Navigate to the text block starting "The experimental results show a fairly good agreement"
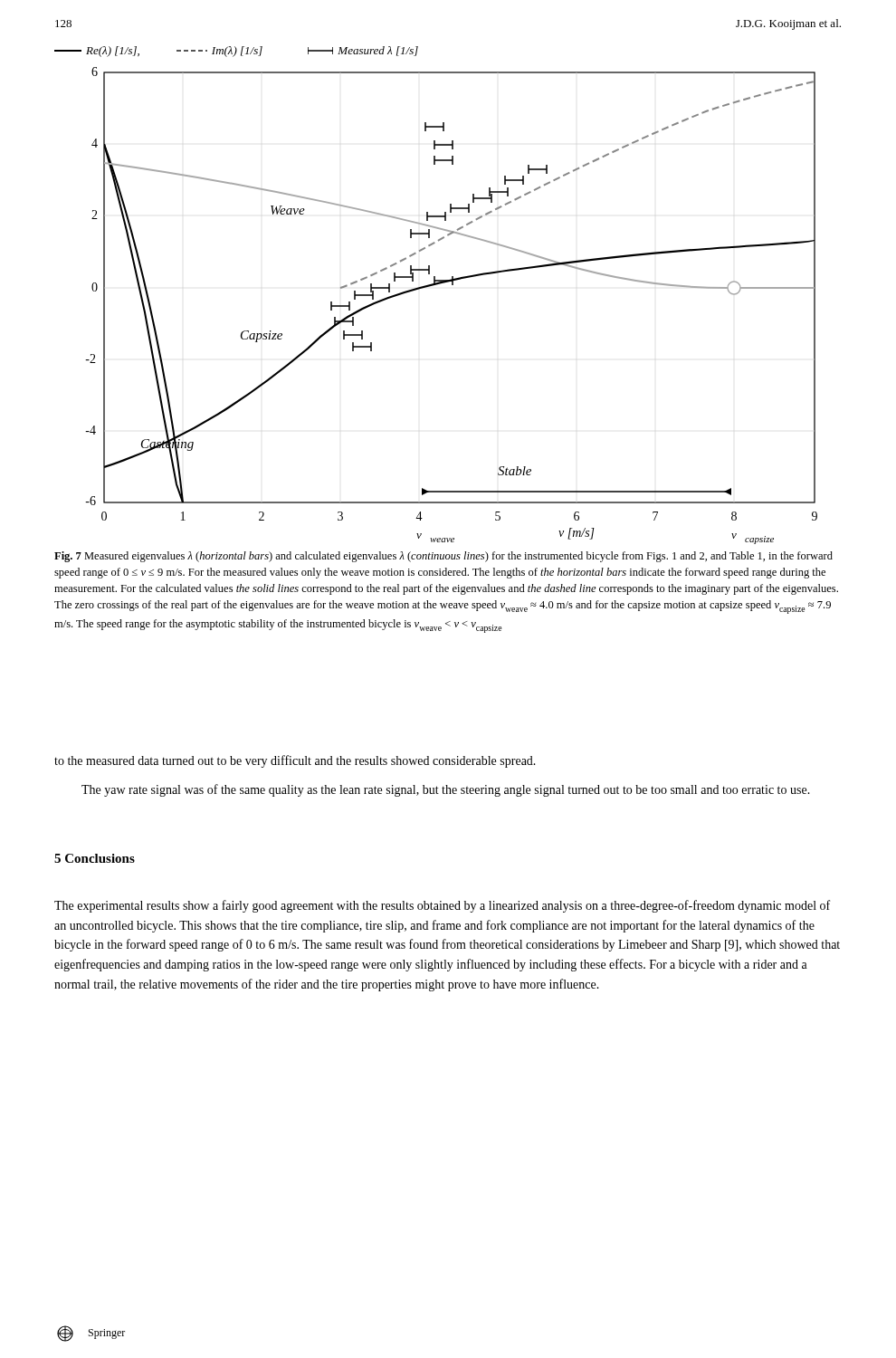This screenshot has height=1358, width=896. [448, 945]
